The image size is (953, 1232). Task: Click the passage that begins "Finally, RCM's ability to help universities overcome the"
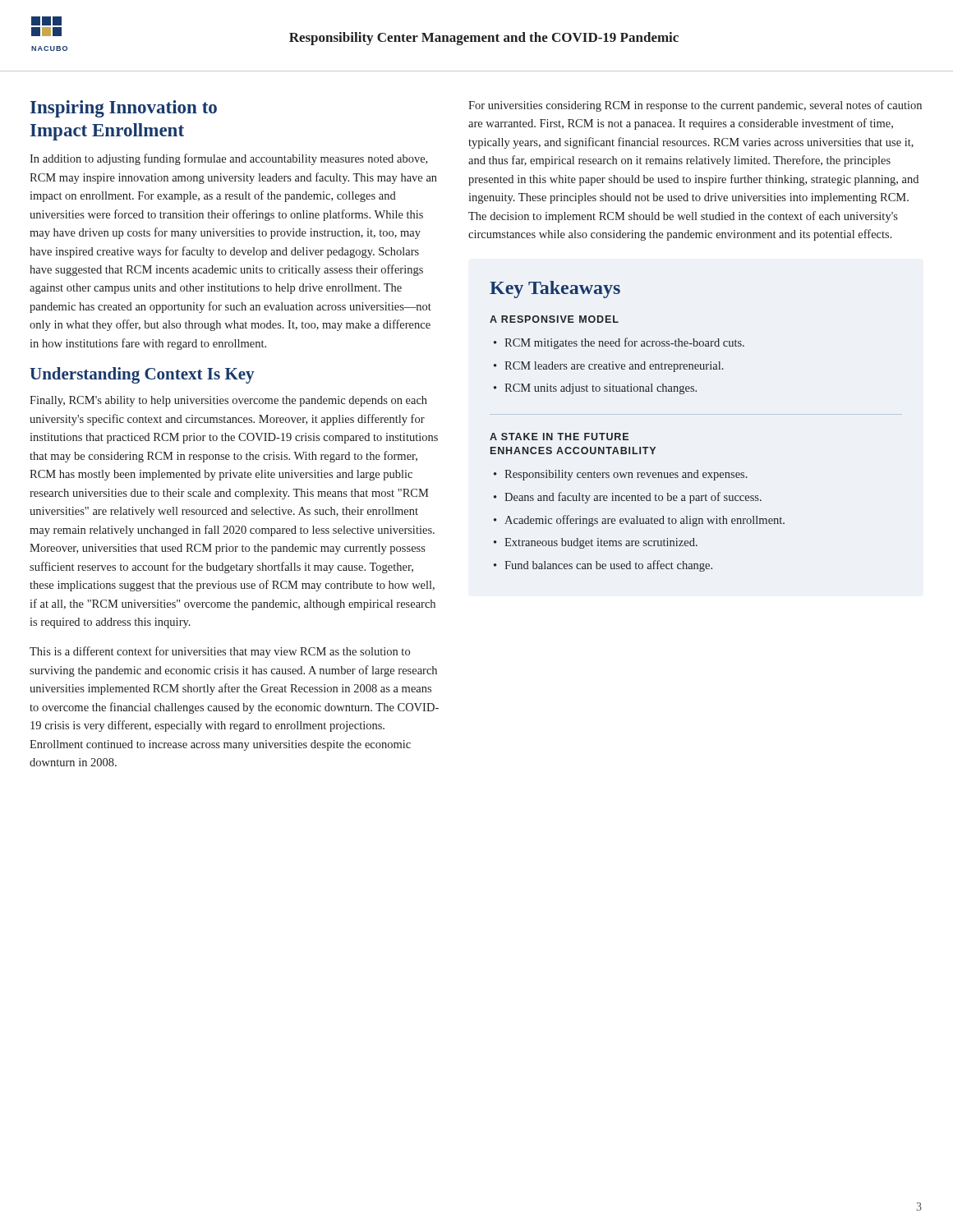coord(234,511)
